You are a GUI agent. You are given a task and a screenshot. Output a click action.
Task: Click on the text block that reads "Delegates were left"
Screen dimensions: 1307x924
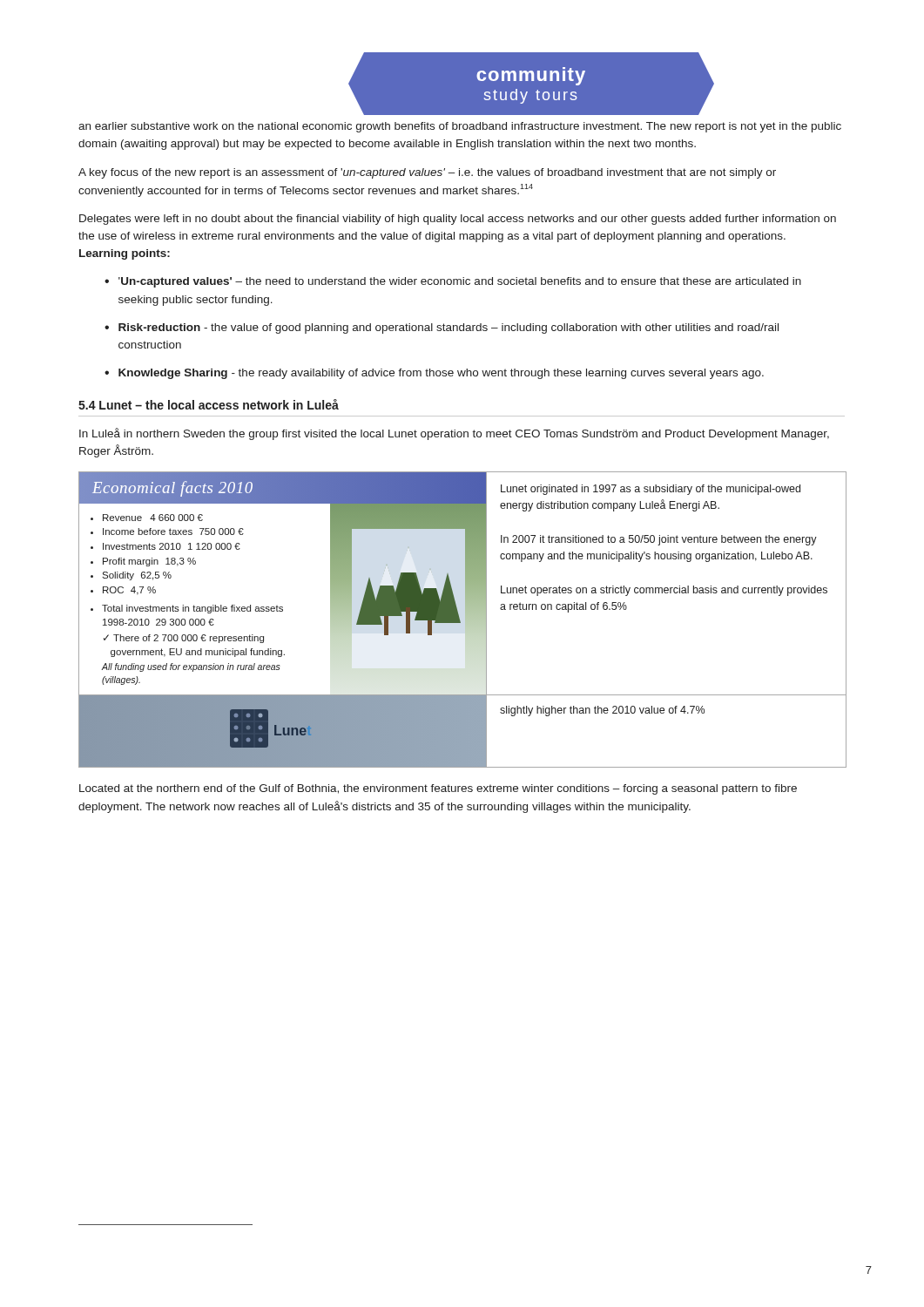pos(457,236)
